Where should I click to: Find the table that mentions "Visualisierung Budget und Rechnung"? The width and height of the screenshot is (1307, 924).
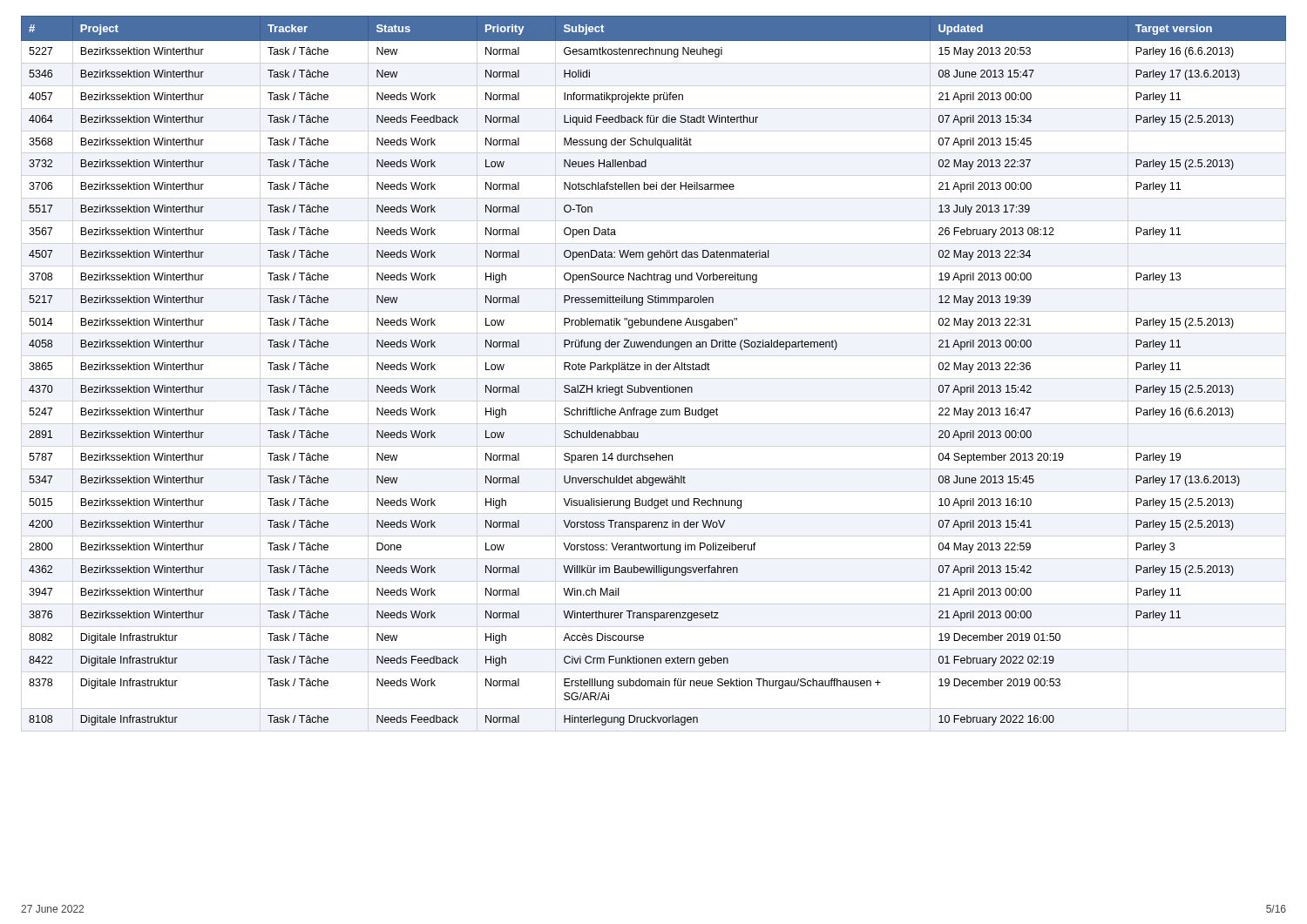pyautogui.click(x=654, y=374)
